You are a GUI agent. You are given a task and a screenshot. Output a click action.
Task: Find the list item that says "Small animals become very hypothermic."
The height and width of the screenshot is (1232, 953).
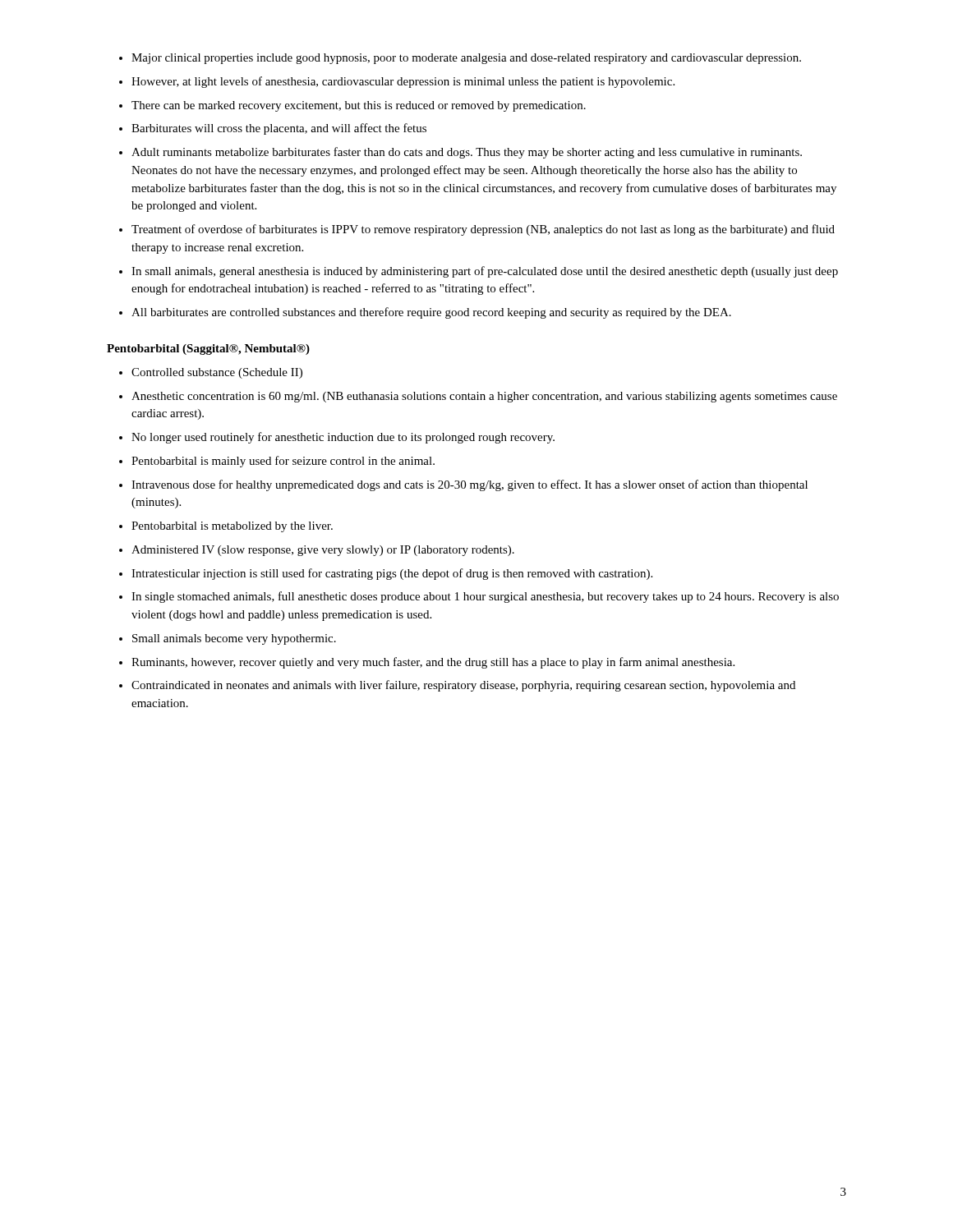234,639
